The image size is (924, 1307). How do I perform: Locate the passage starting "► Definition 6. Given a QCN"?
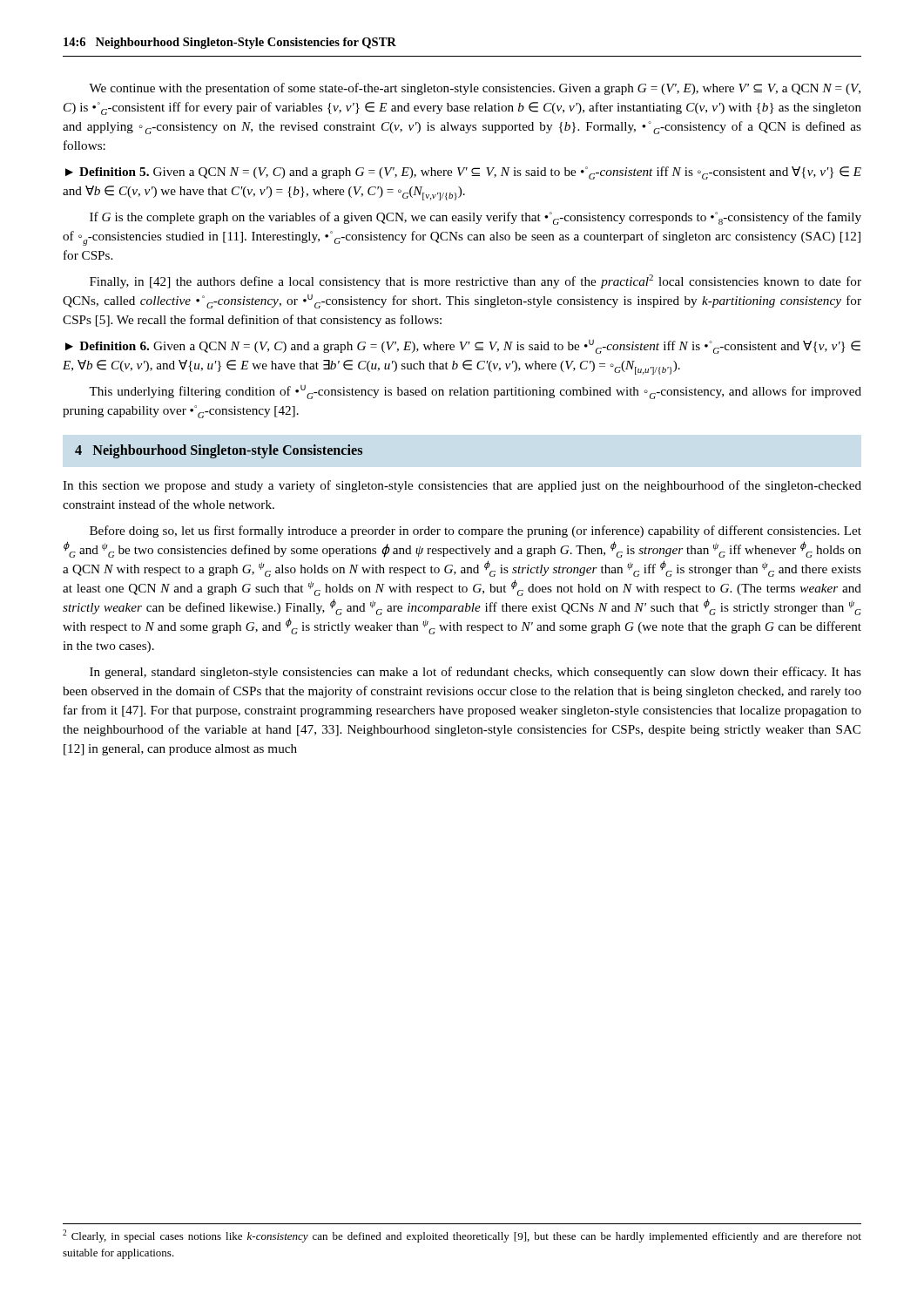click(462, 356)
